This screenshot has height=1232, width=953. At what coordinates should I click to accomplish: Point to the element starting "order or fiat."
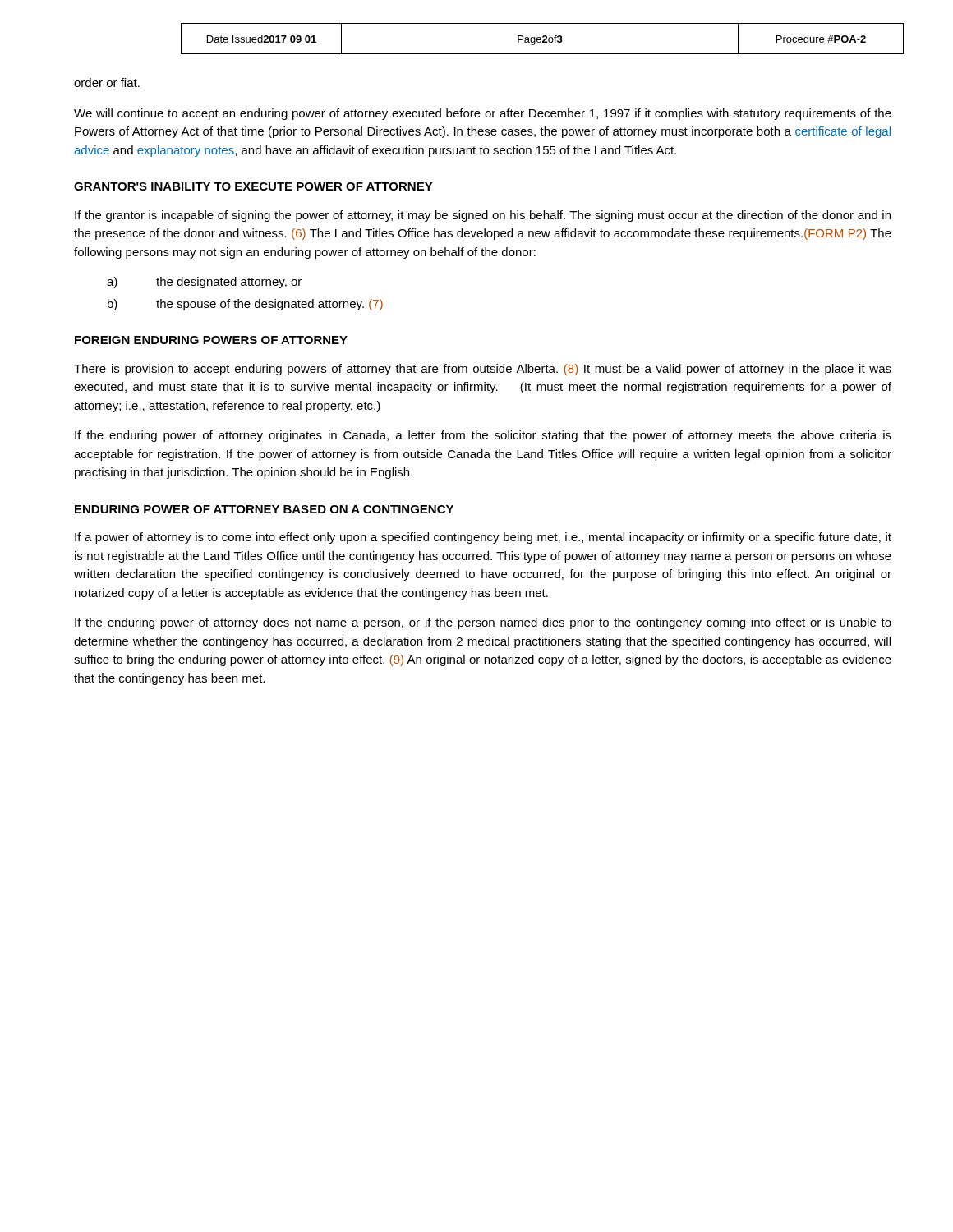(107, 83)
